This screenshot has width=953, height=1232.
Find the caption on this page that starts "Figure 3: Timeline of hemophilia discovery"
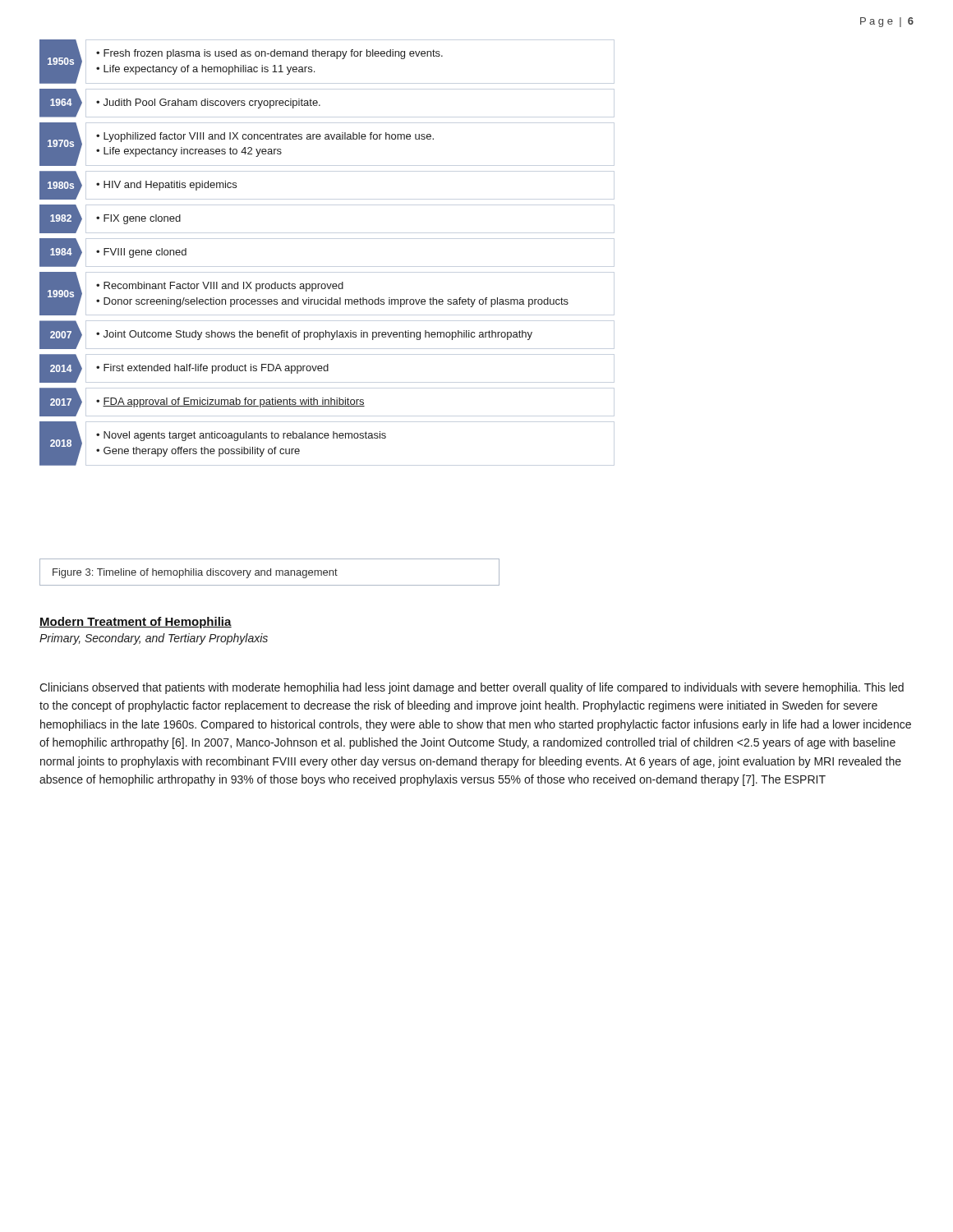click(x=195, y=572)
